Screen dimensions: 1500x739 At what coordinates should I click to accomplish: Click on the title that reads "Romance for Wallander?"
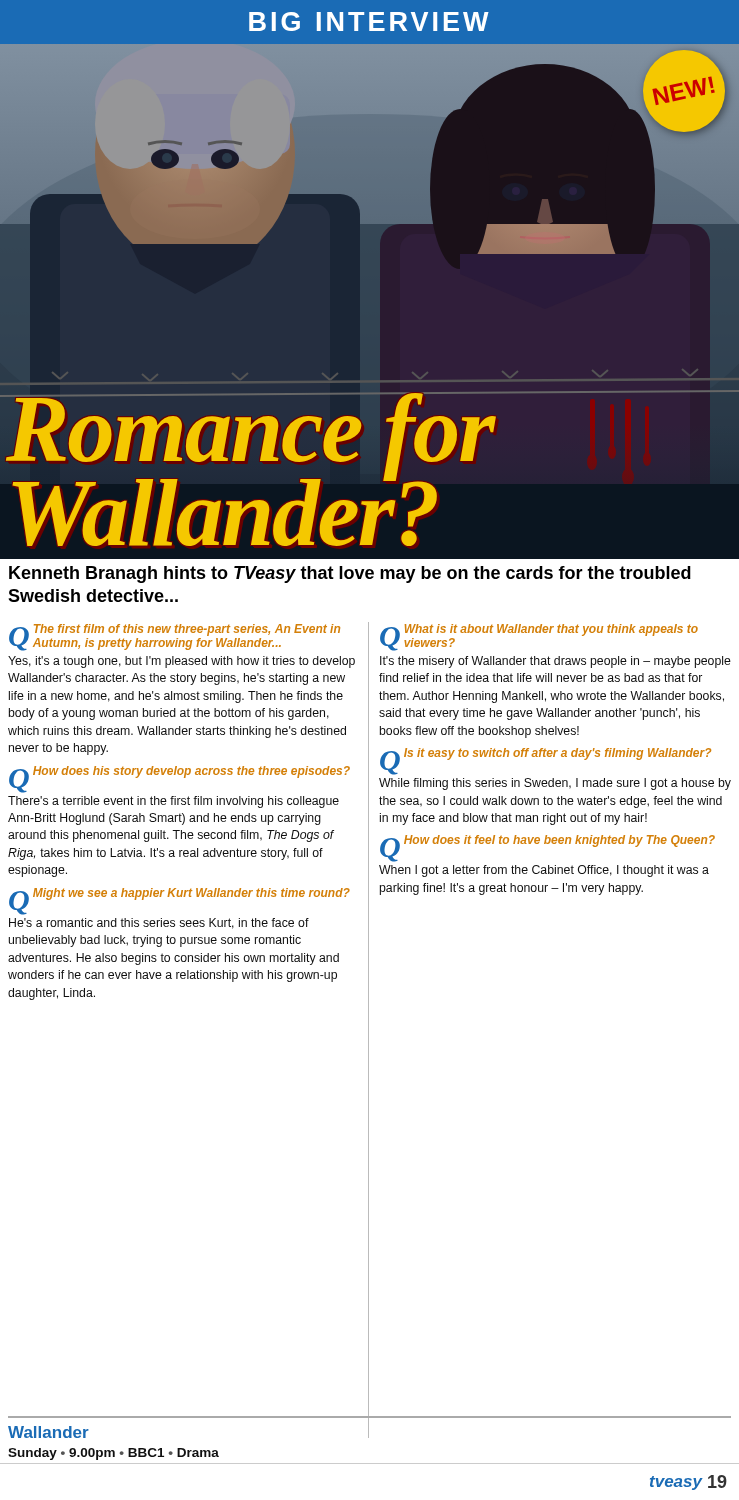(x=370, y=472)
